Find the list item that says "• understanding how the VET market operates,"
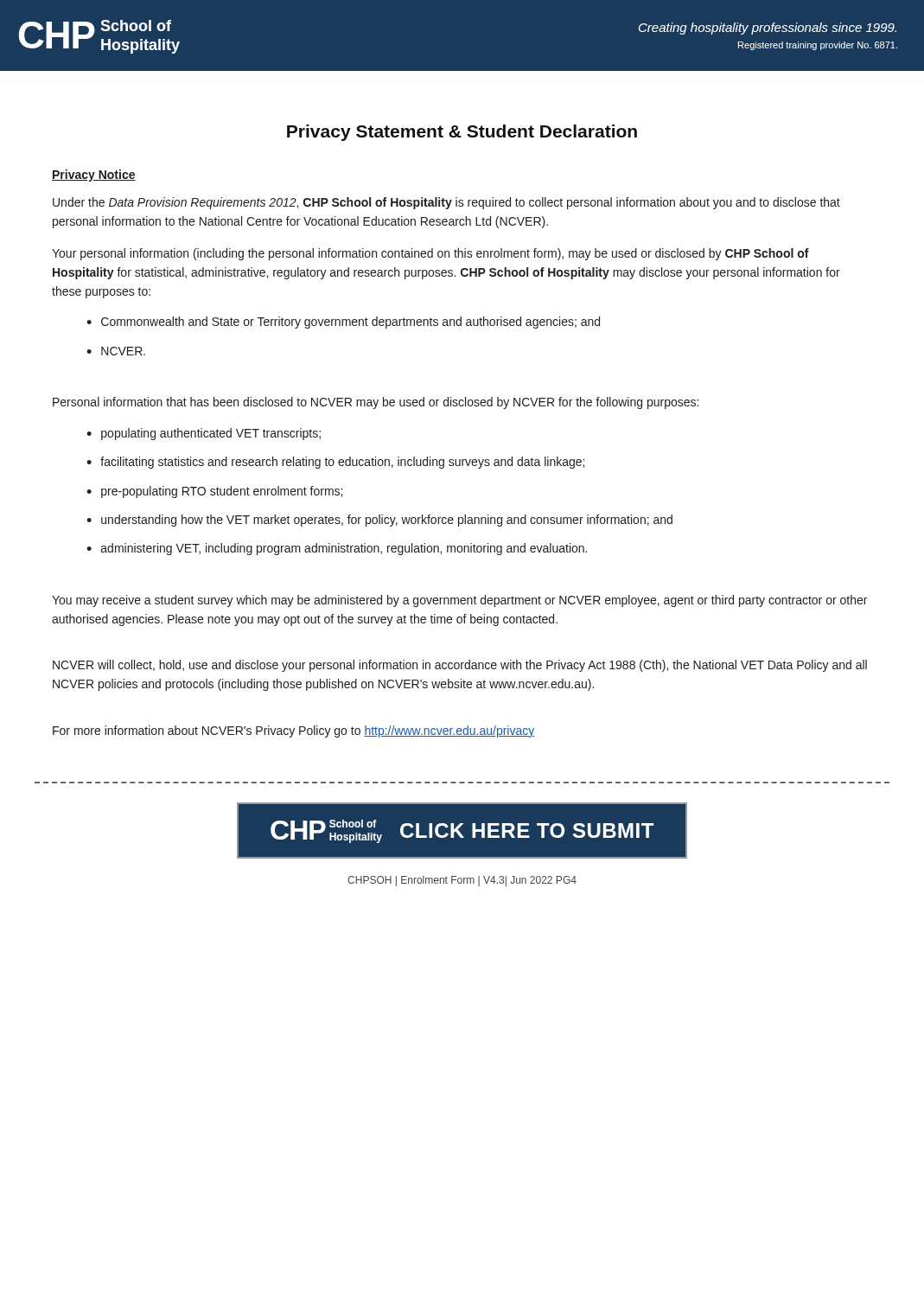This screenshot has height=1297, width=924. point(380,521)
